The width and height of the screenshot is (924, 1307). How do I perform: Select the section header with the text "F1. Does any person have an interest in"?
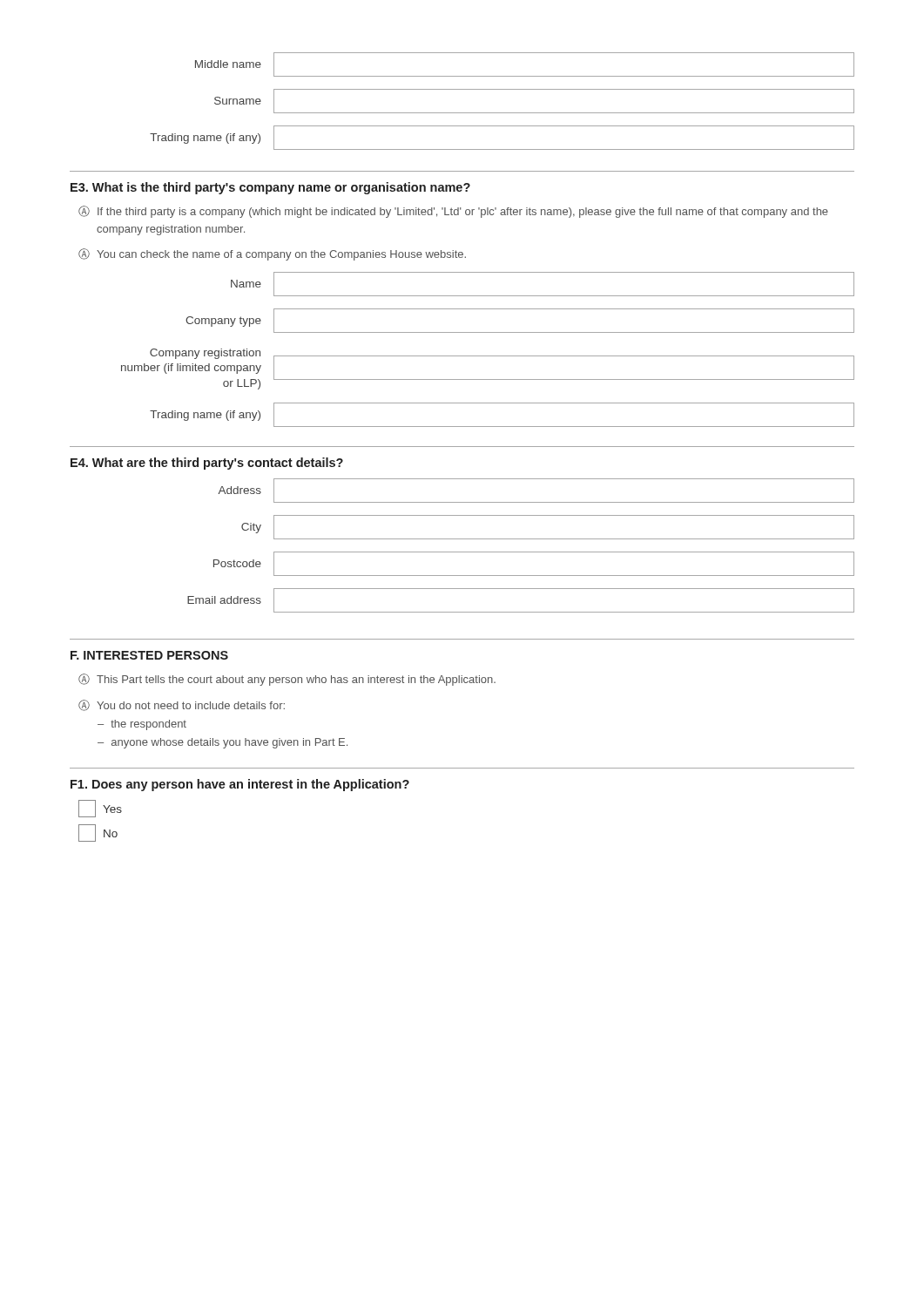tap(240, 785)
